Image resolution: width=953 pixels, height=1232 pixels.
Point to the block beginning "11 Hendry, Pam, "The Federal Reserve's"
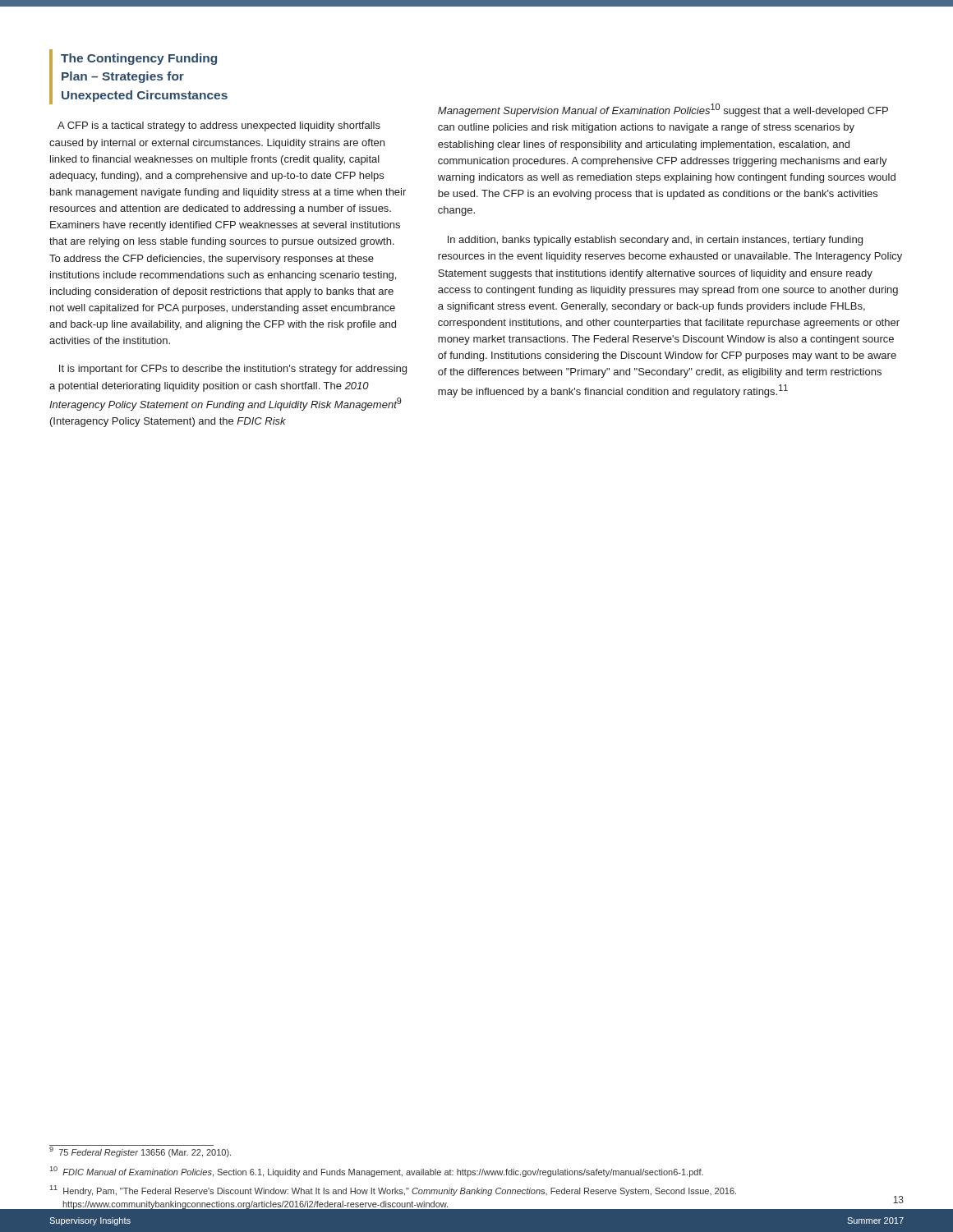(x=393, y=1197)
